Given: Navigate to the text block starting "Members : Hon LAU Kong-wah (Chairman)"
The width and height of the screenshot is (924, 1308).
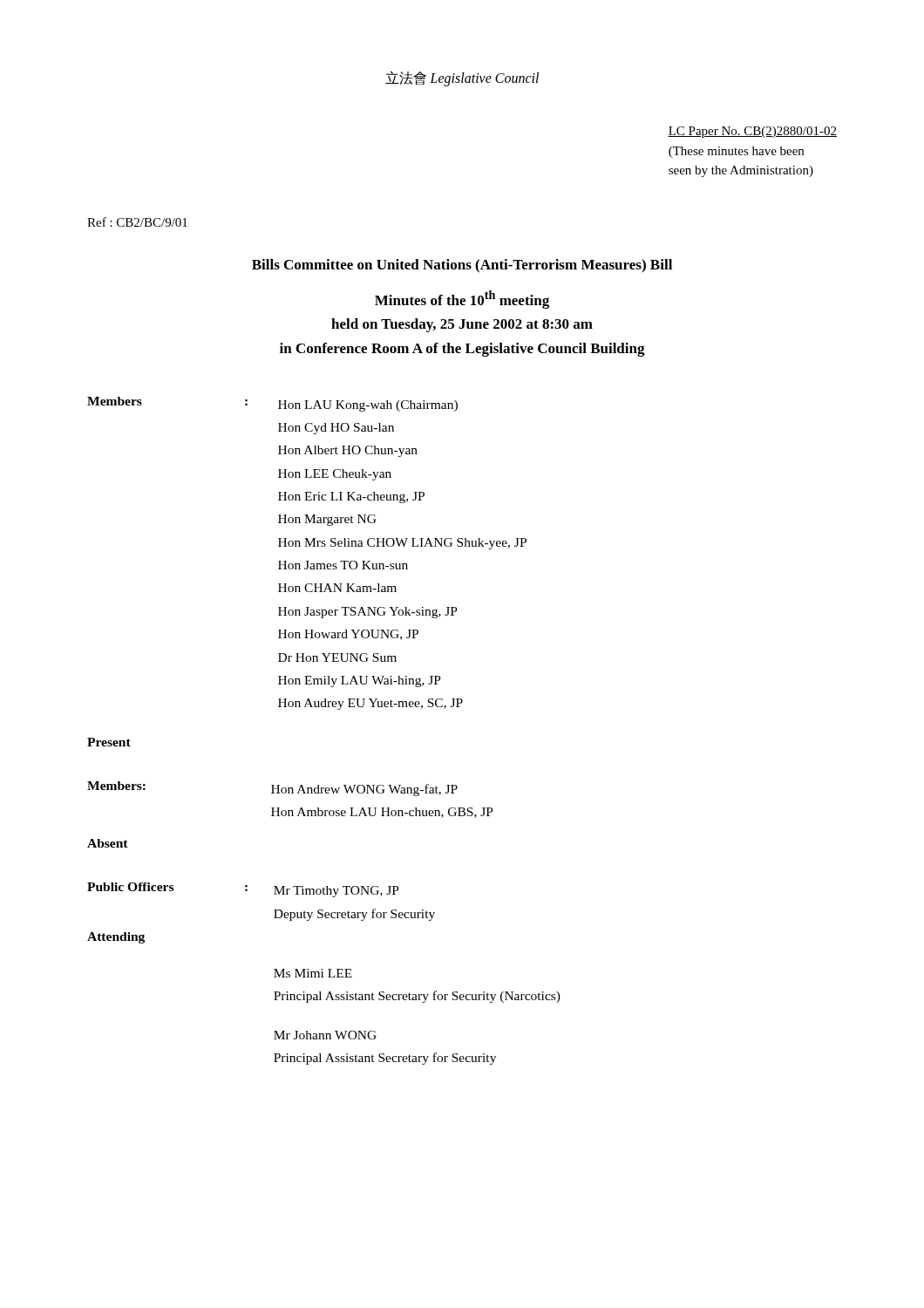Looking at the screenshot, I should 307,572.
